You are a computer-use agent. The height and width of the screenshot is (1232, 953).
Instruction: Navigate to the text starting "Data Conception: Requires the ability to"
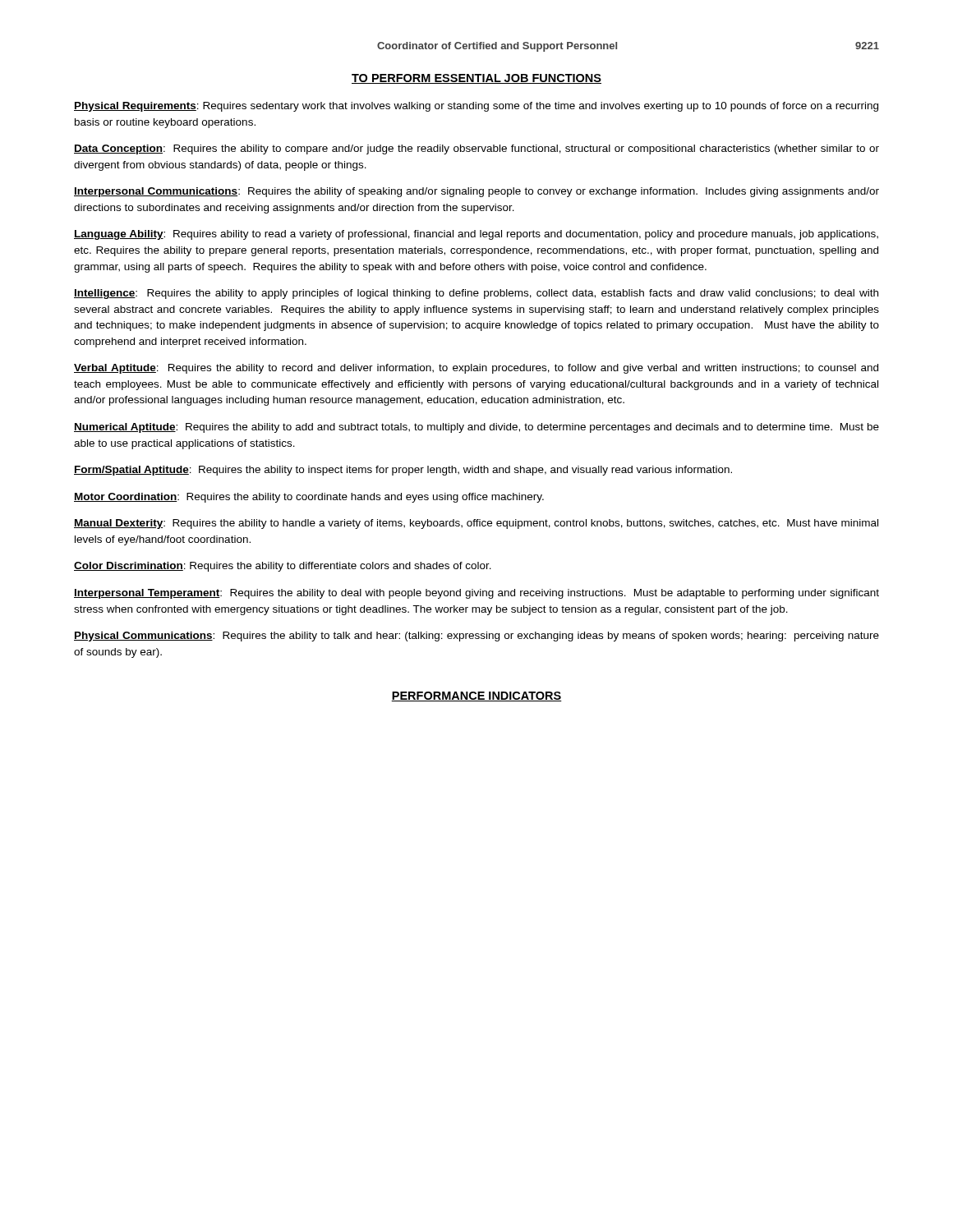(476, 156)
